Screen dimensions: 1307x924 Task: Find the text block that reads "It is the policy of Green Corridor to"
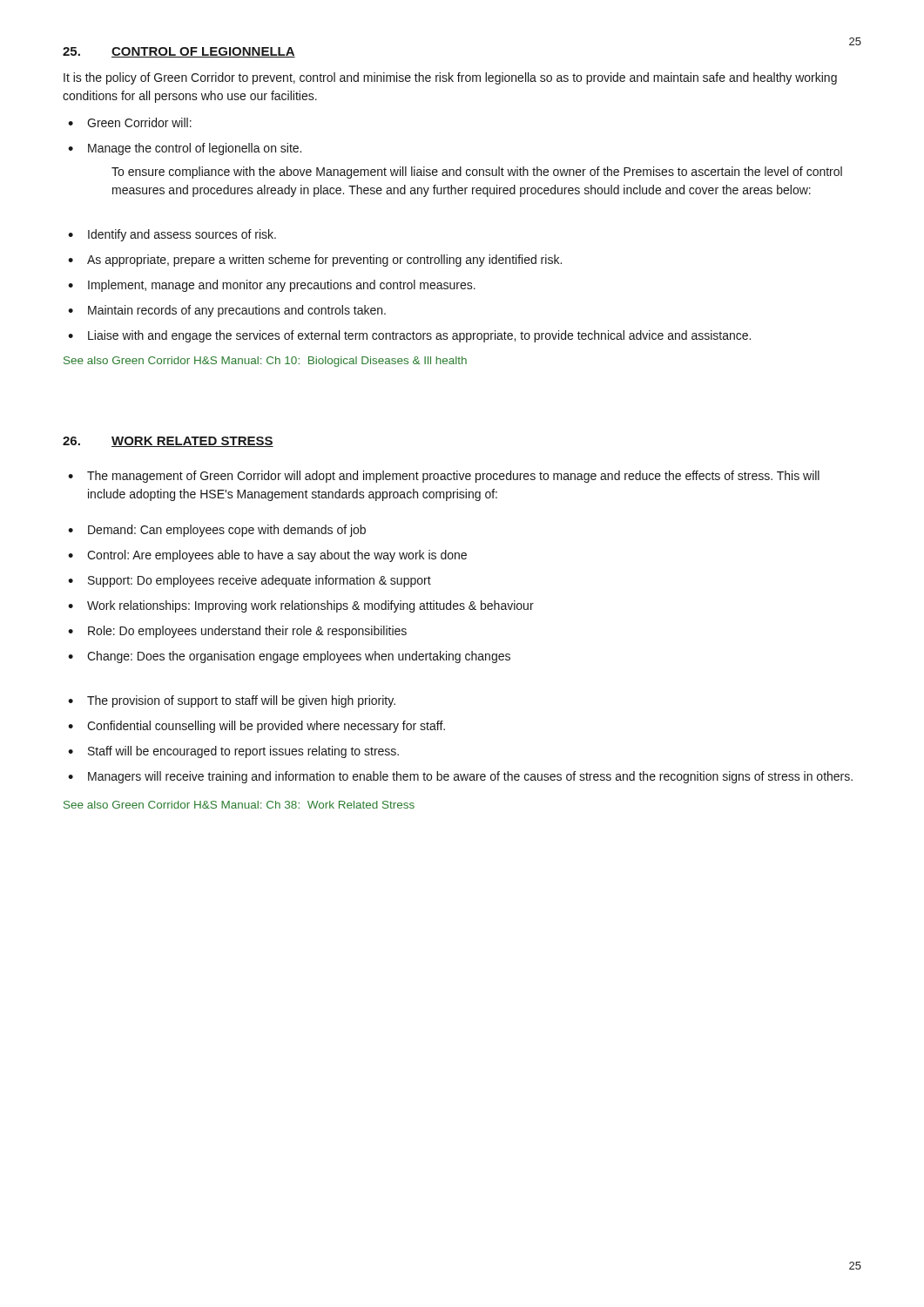click(x=462, y=87)
